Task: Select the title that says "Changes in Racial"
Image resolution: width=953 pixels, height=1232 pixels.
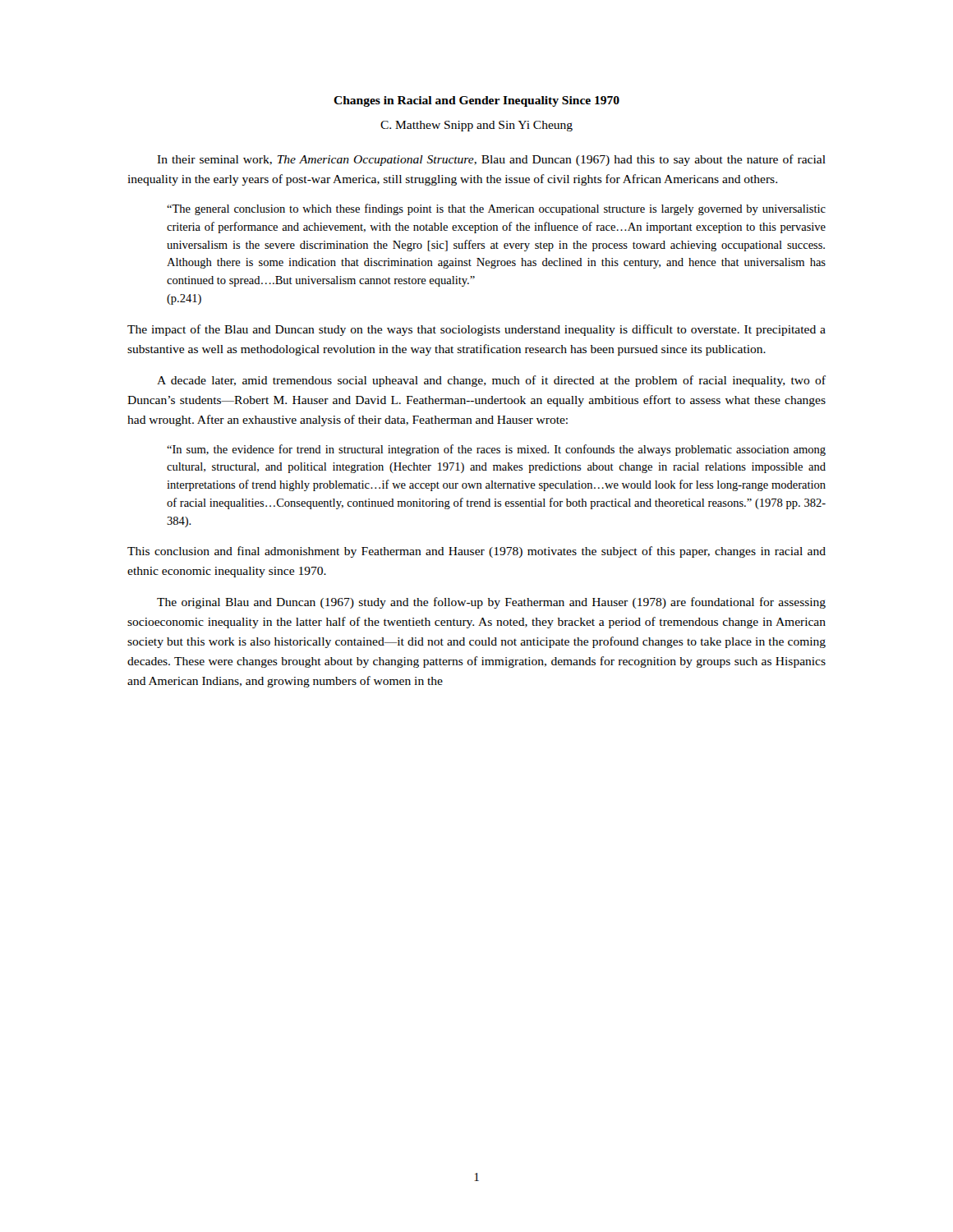Action: pyautogui.click(x=476, y=100)
